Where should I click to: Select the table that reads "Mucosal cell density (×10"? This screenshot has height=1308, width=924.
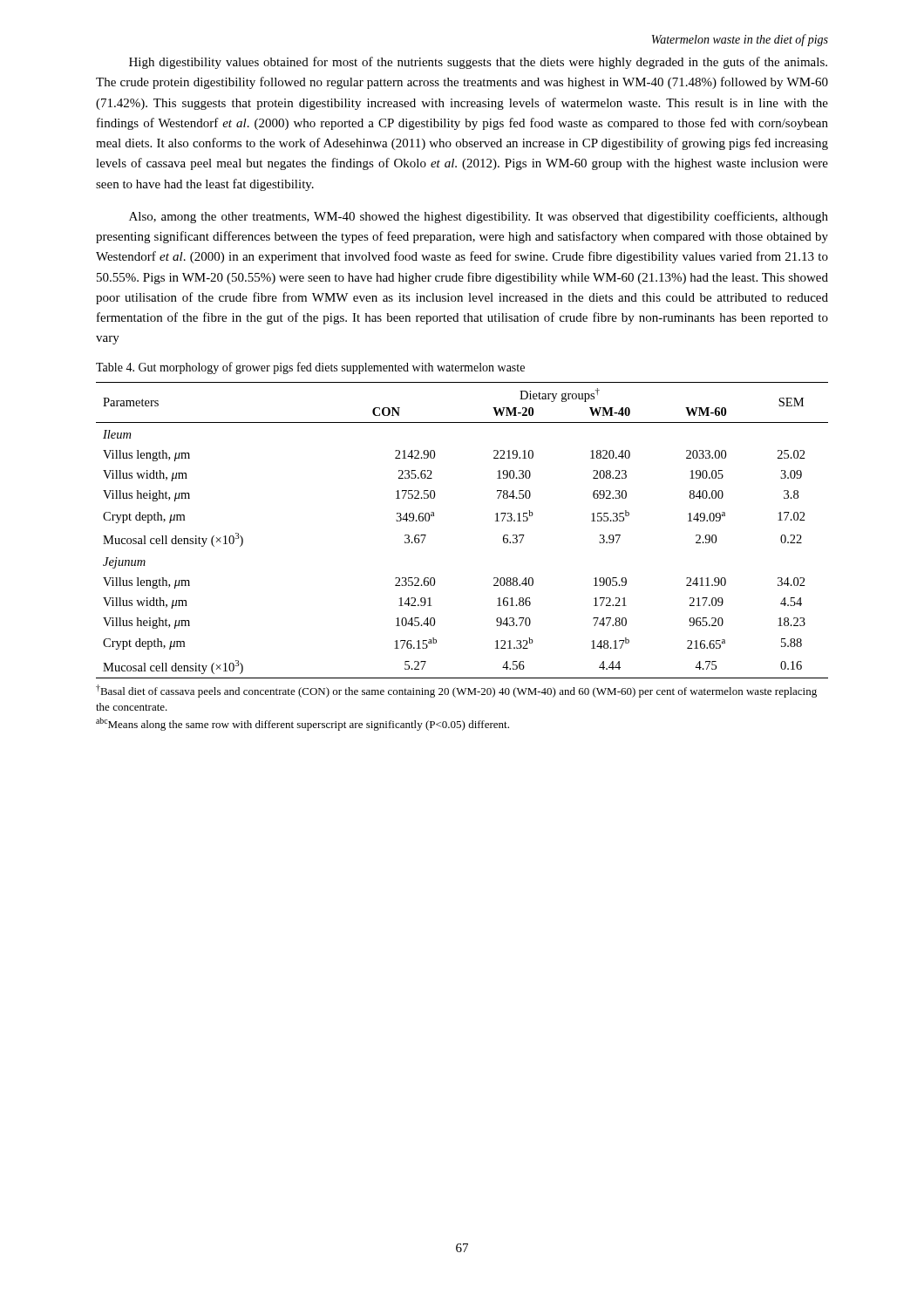click(462, 557)
